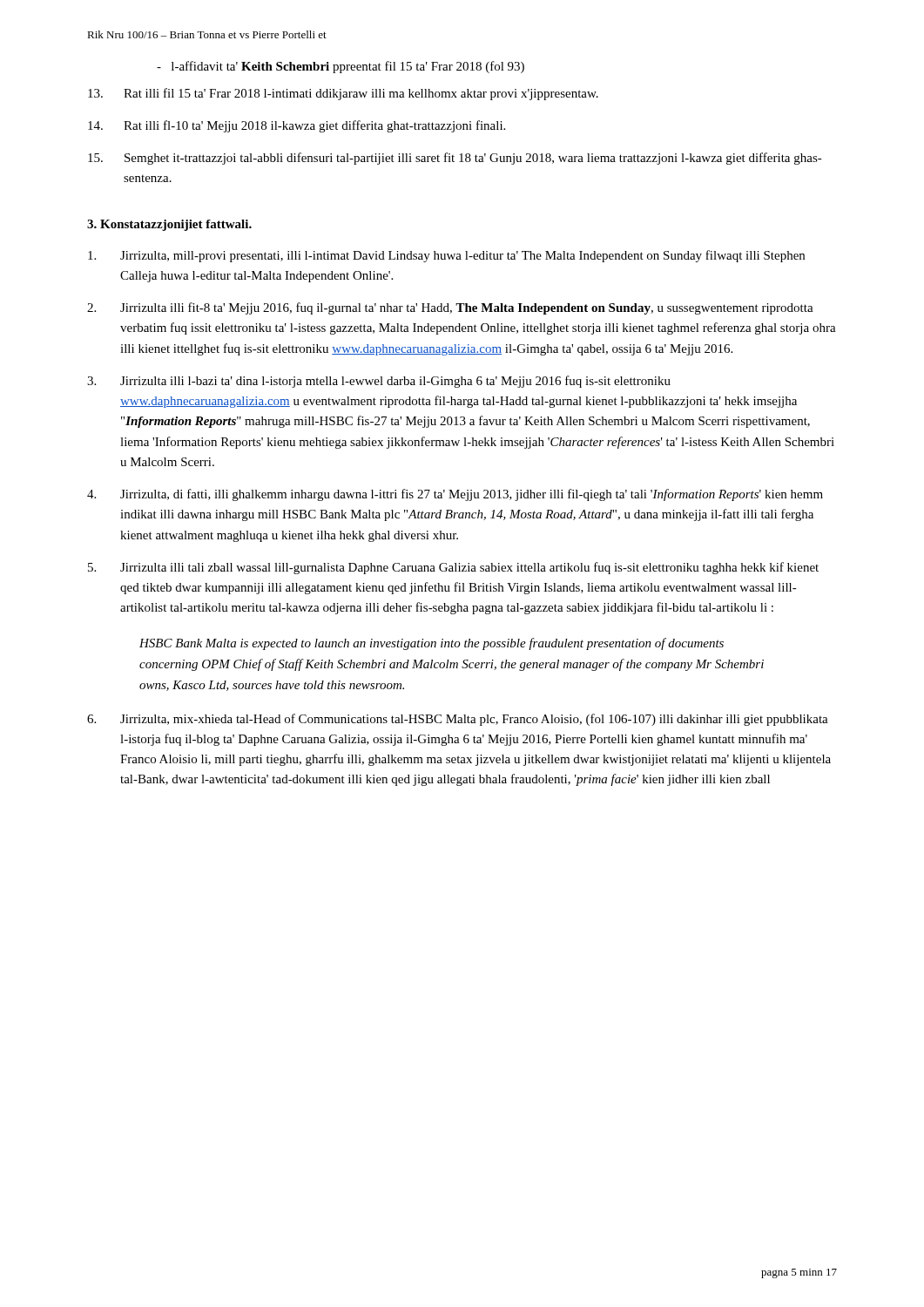Find the block starting "3. Jirrizulta illi l-bazi"
This screenshot has width=924, height=1307.
click(x=462, y=422)
